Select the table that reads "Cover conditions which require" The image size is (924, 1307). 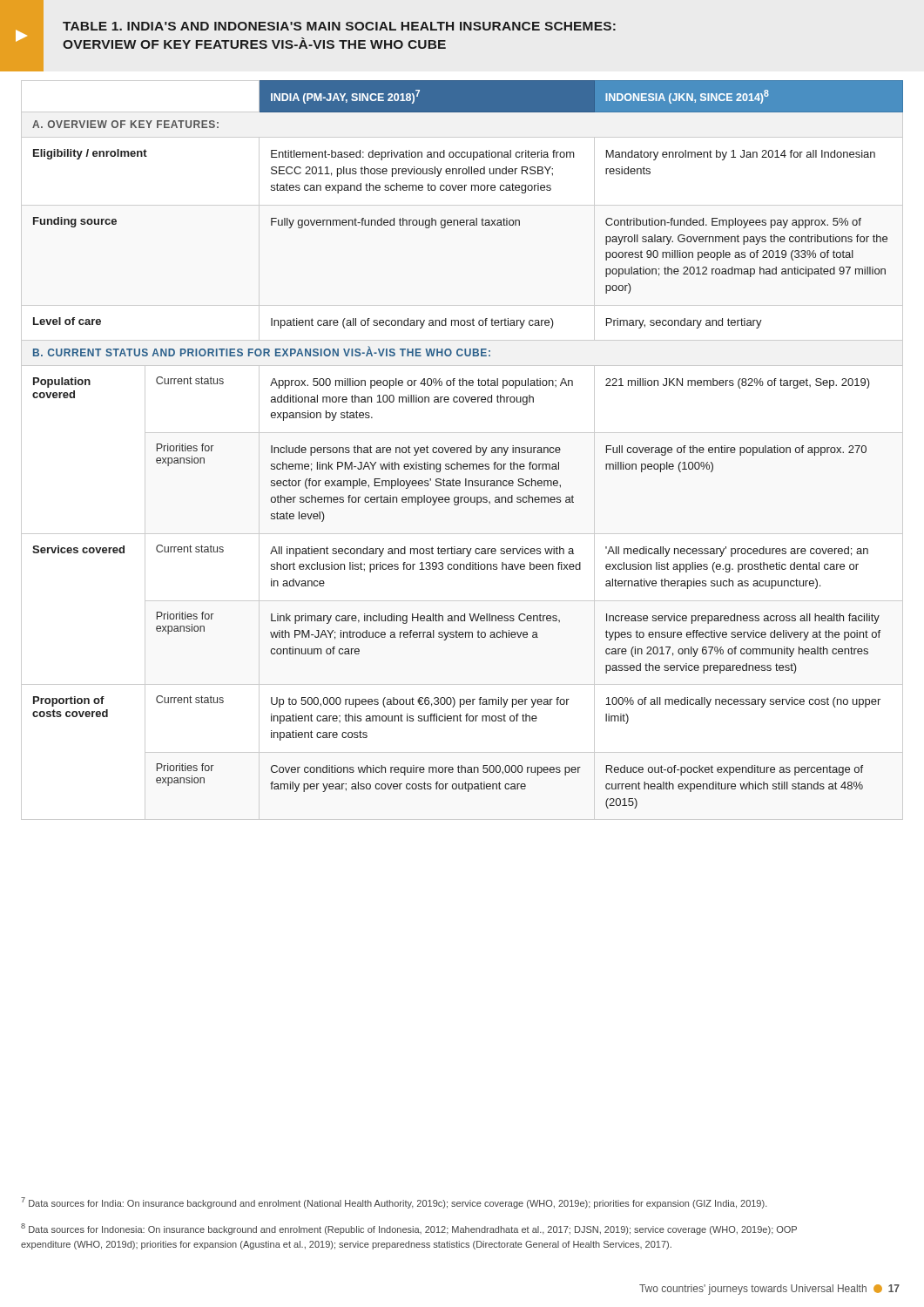462,450
